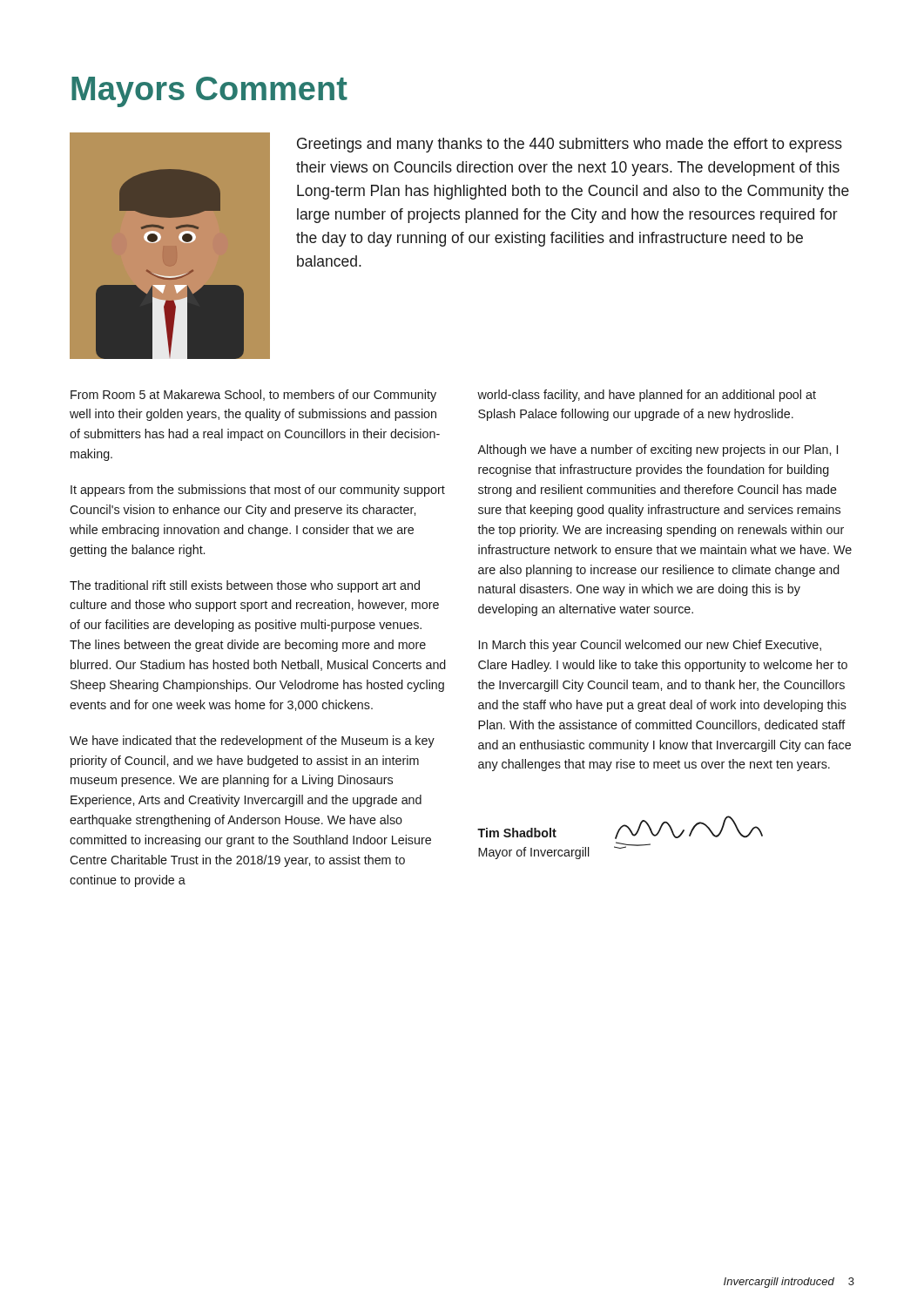This screenshot has width=924, height=1307.
Task: Select the photo
Action: [x=170, y=245]
